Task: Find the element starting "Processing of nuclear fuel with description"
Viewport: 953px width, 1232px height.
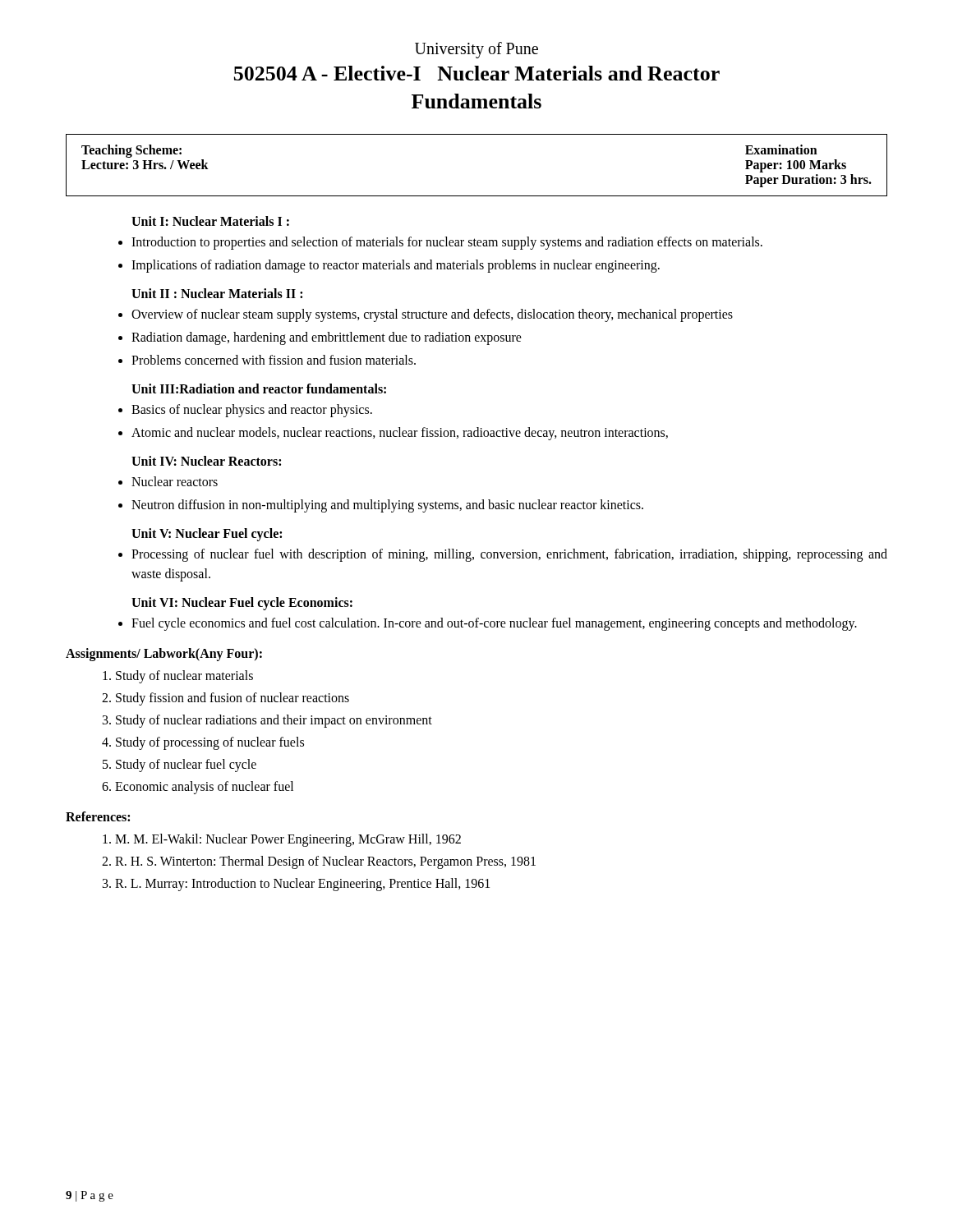Action: [x=509, y=564]
